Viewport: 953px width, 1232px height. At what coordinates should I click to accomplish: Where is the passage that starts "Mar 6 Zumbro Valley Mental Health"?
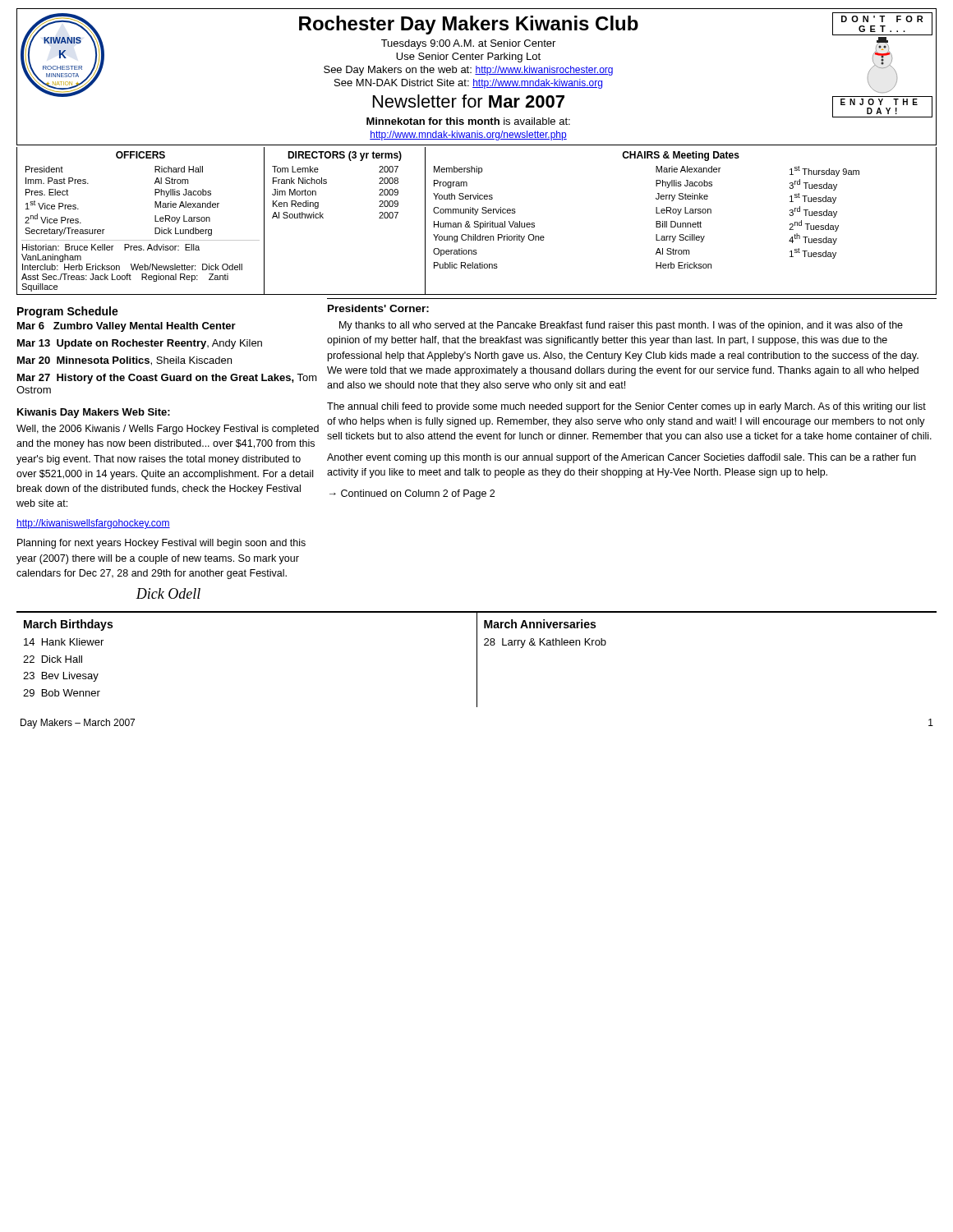[x=126, y=326]
